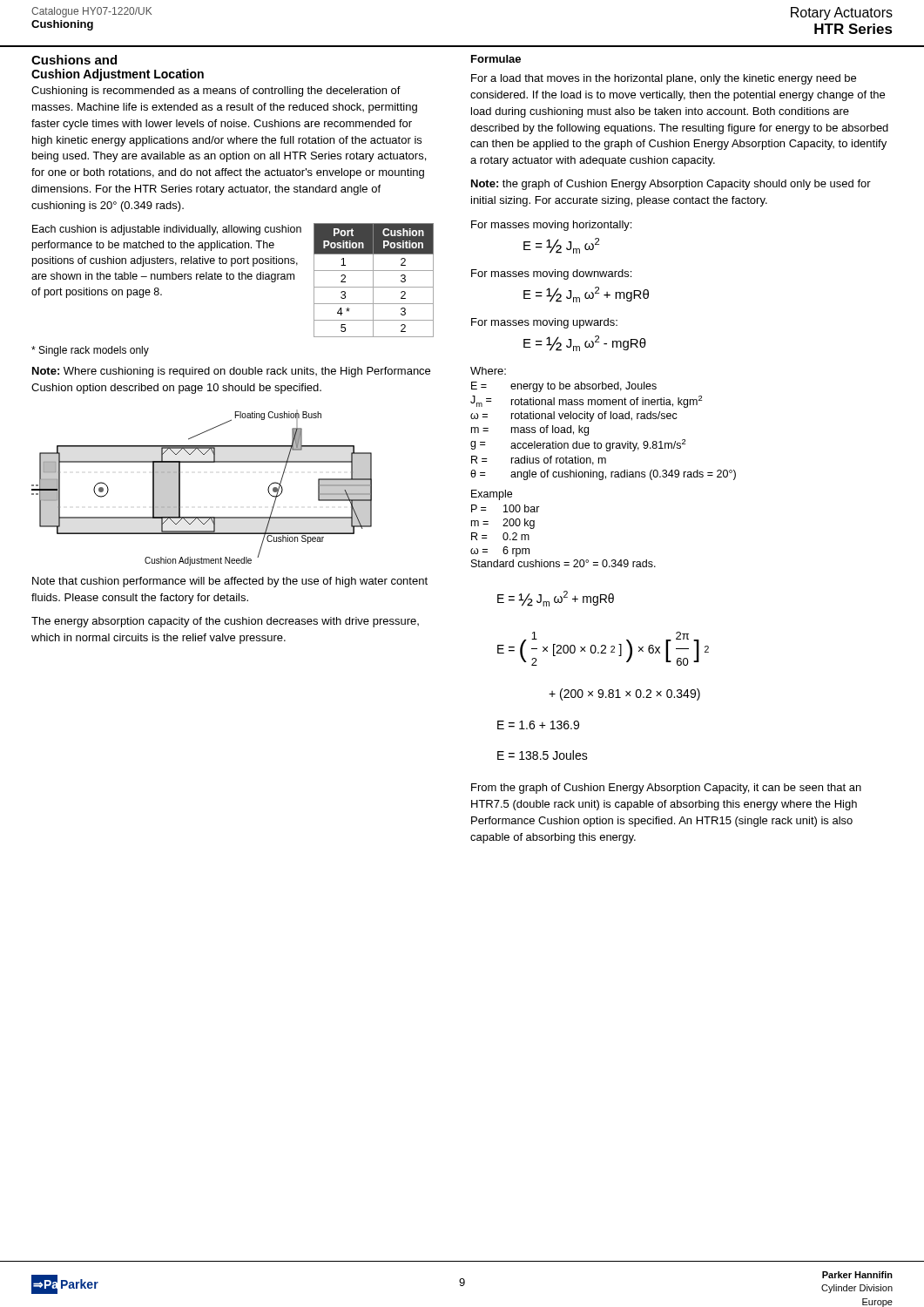Where does it say "For masses moving upwards:"?
Screen dimensions: 1307x924
[x=544, y=322]
